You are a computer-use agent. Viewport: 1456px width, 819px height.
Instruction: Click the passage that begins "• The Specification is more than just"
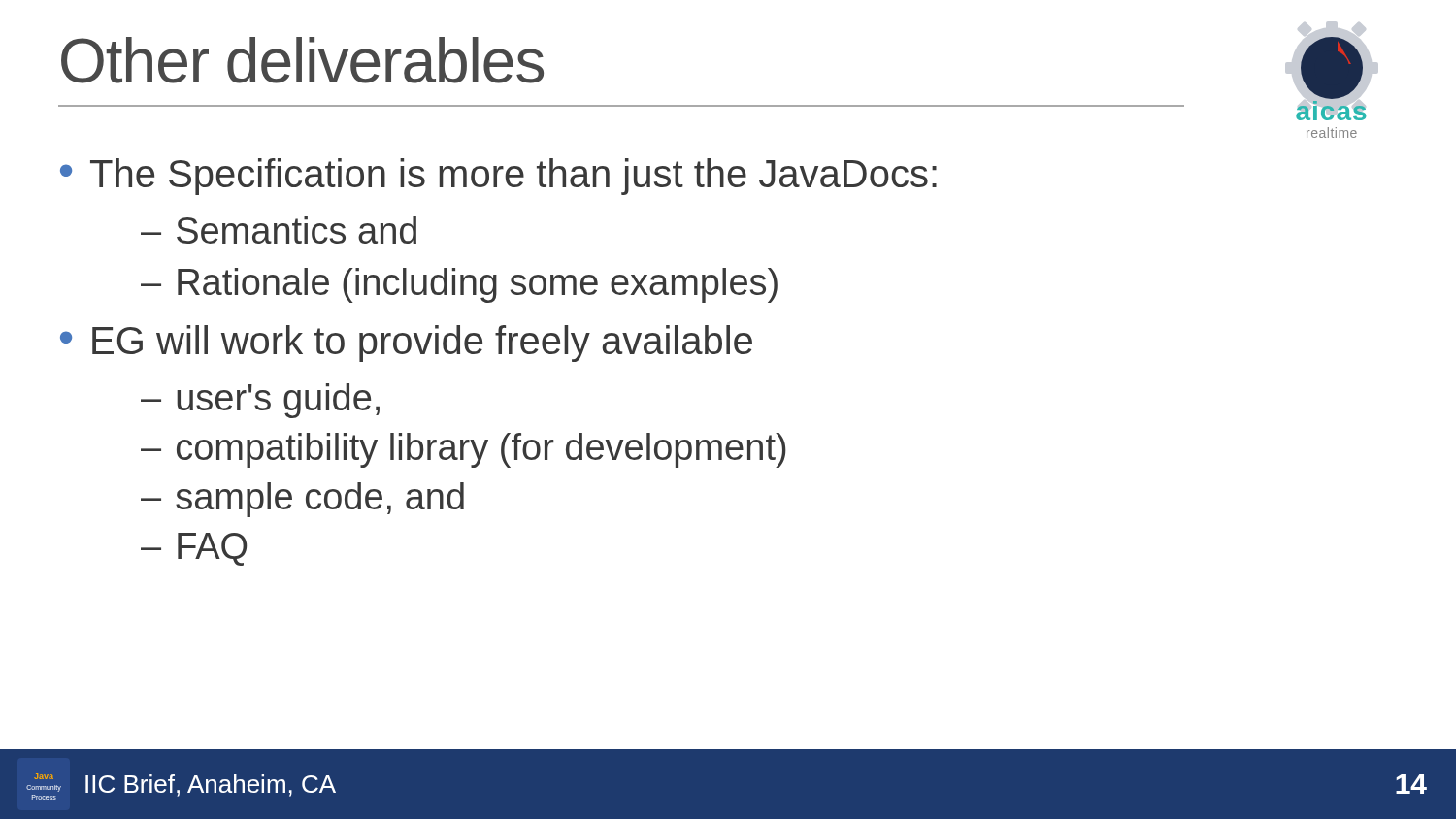coord(499,174)
